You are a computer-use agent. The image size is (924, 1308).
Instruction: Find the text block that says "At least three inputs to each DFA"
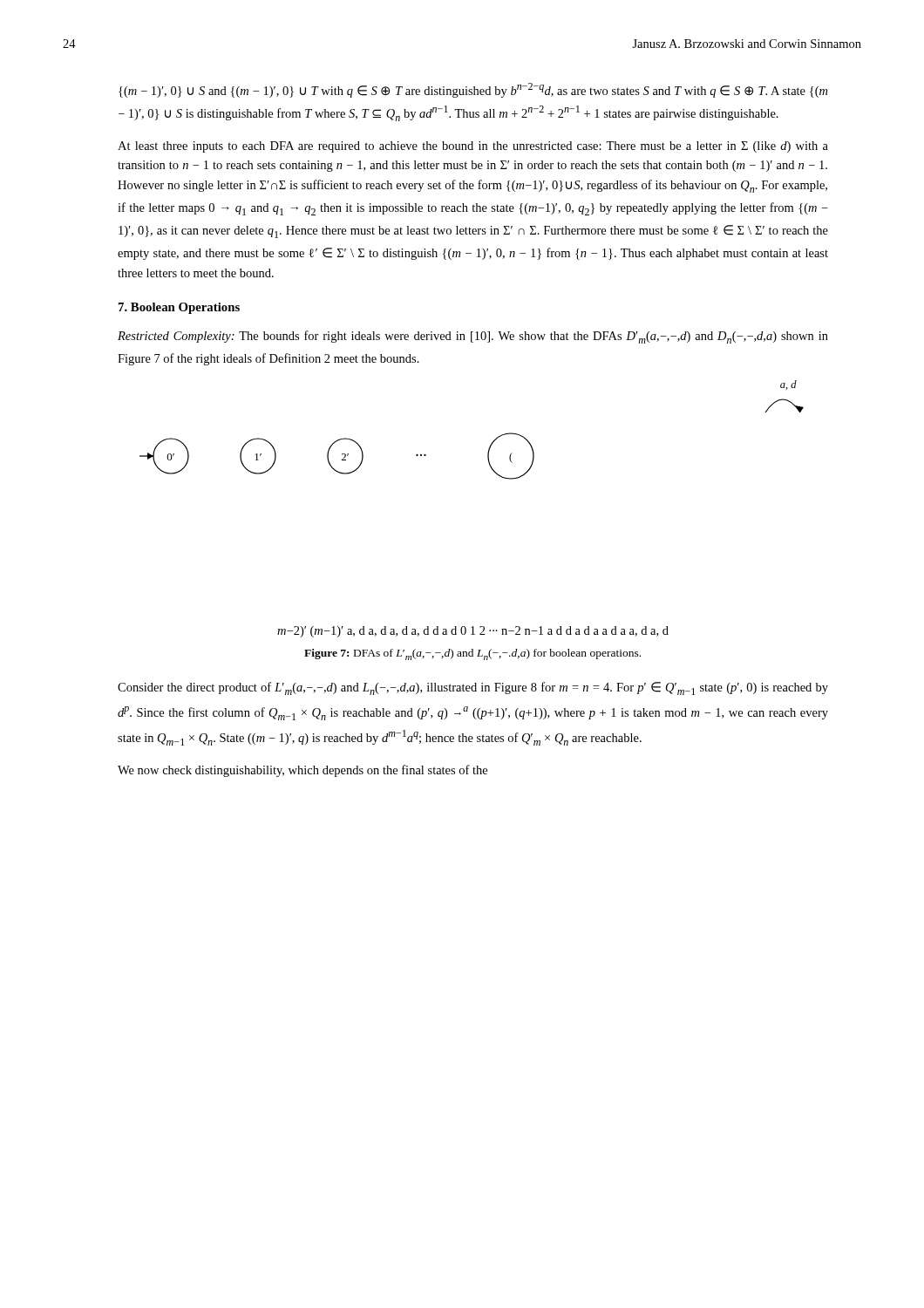coord(473,209)
